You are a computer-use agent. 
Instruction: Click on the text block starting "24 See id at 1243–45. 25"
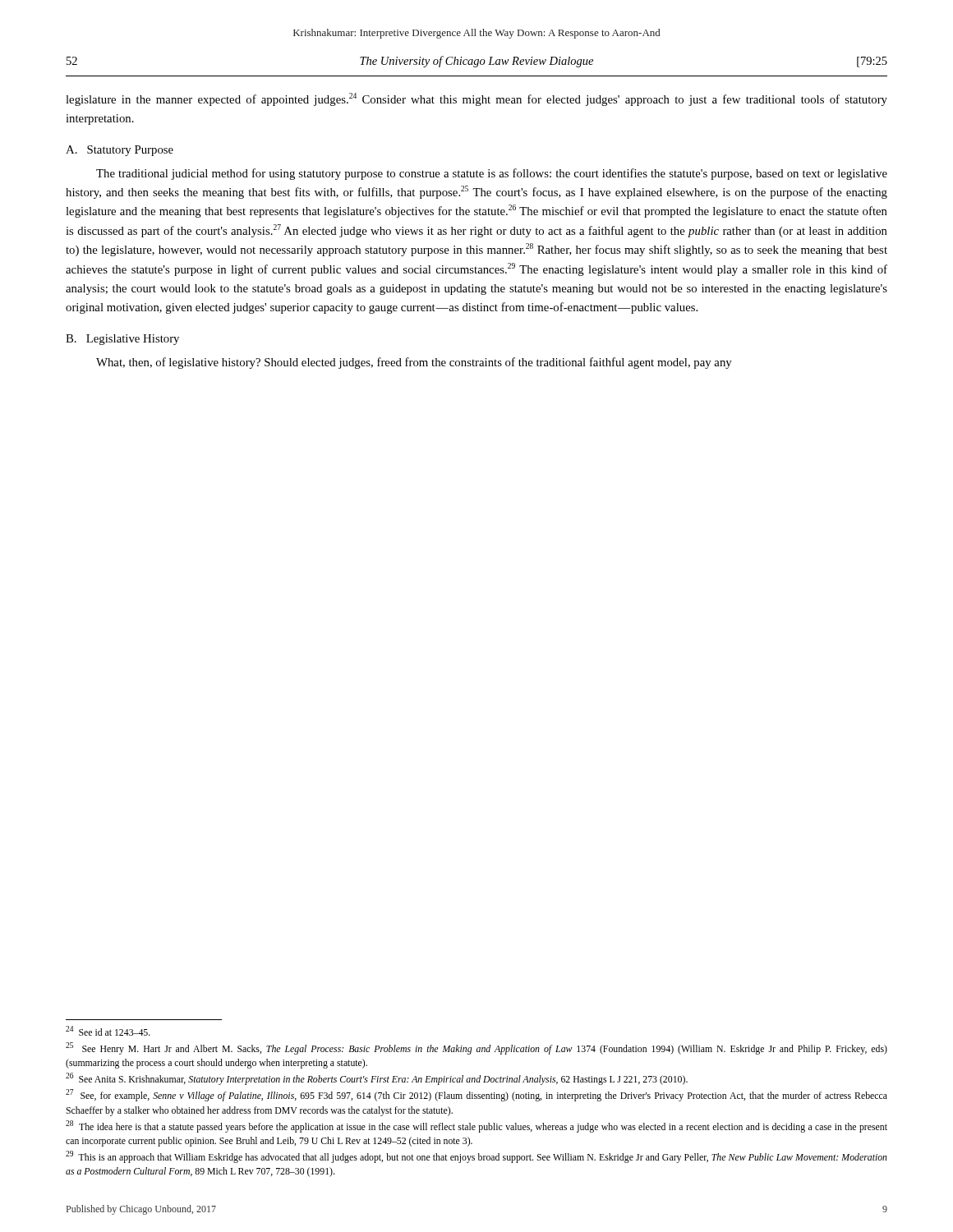[476, 1099]
